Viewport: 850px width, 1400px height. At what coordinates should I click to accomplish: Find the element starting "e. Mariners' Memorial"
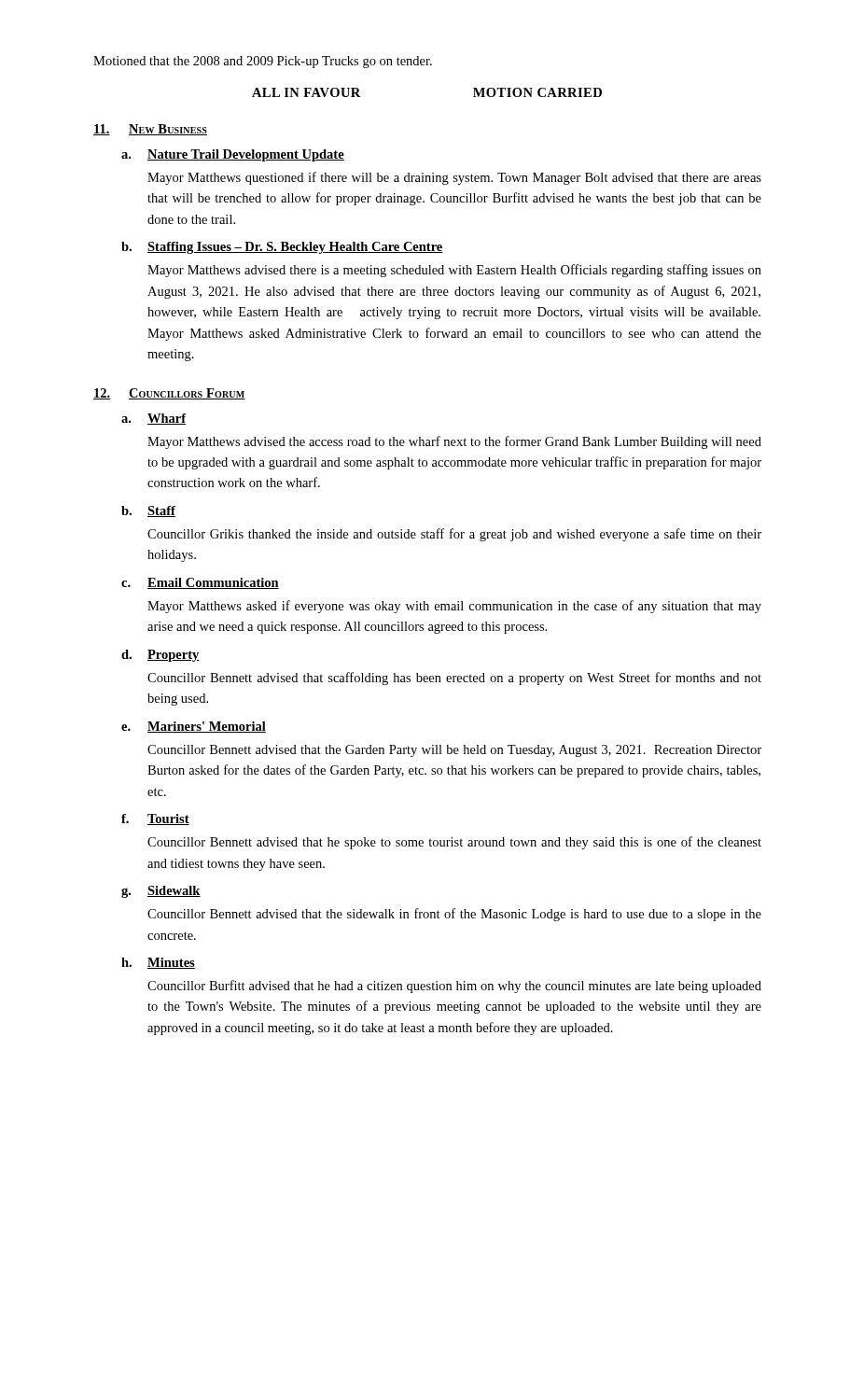pos(194,726)
